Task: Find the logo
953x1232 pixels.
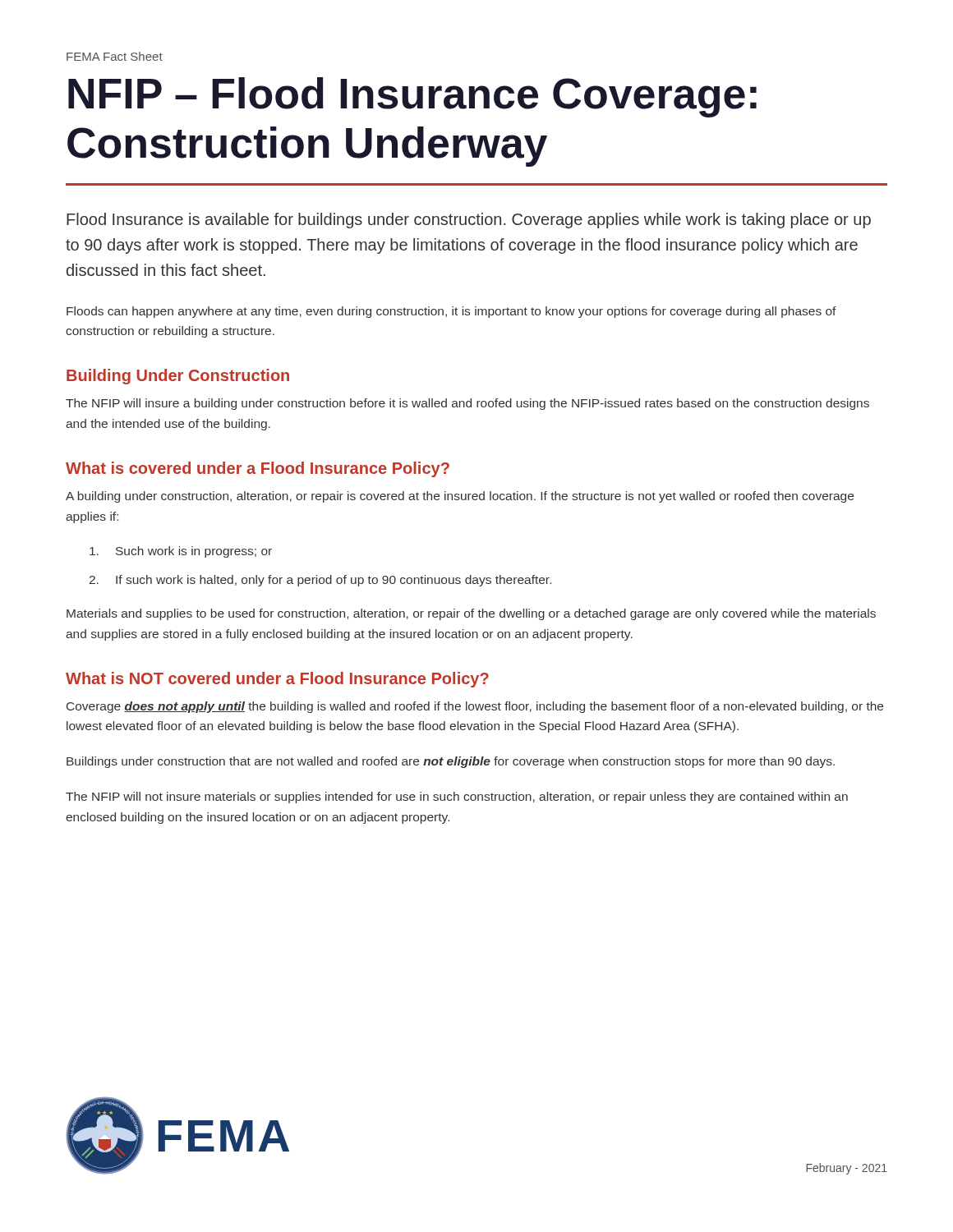Action: 179,1135
